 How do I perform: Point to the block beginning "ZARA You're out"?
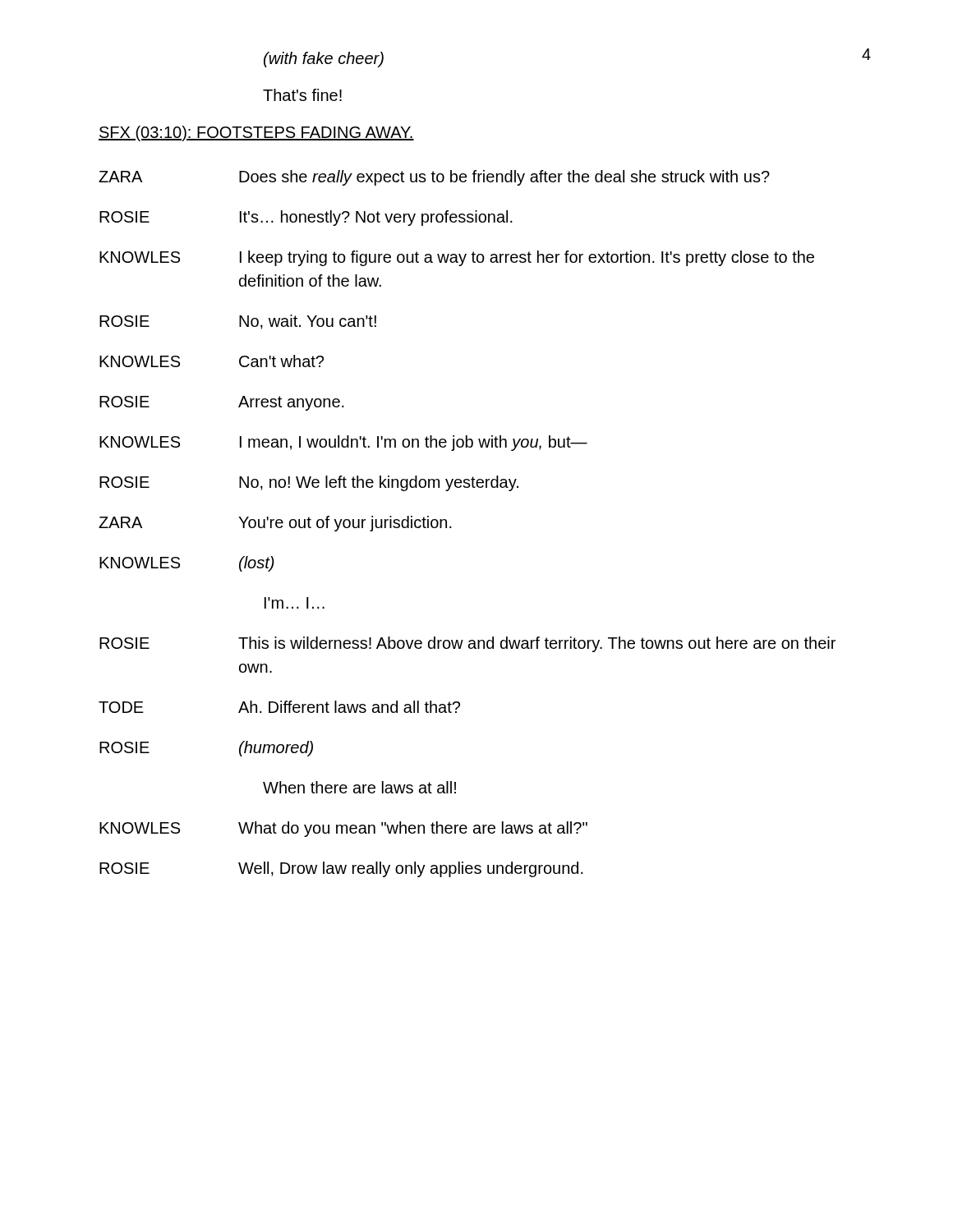[275, 524]
